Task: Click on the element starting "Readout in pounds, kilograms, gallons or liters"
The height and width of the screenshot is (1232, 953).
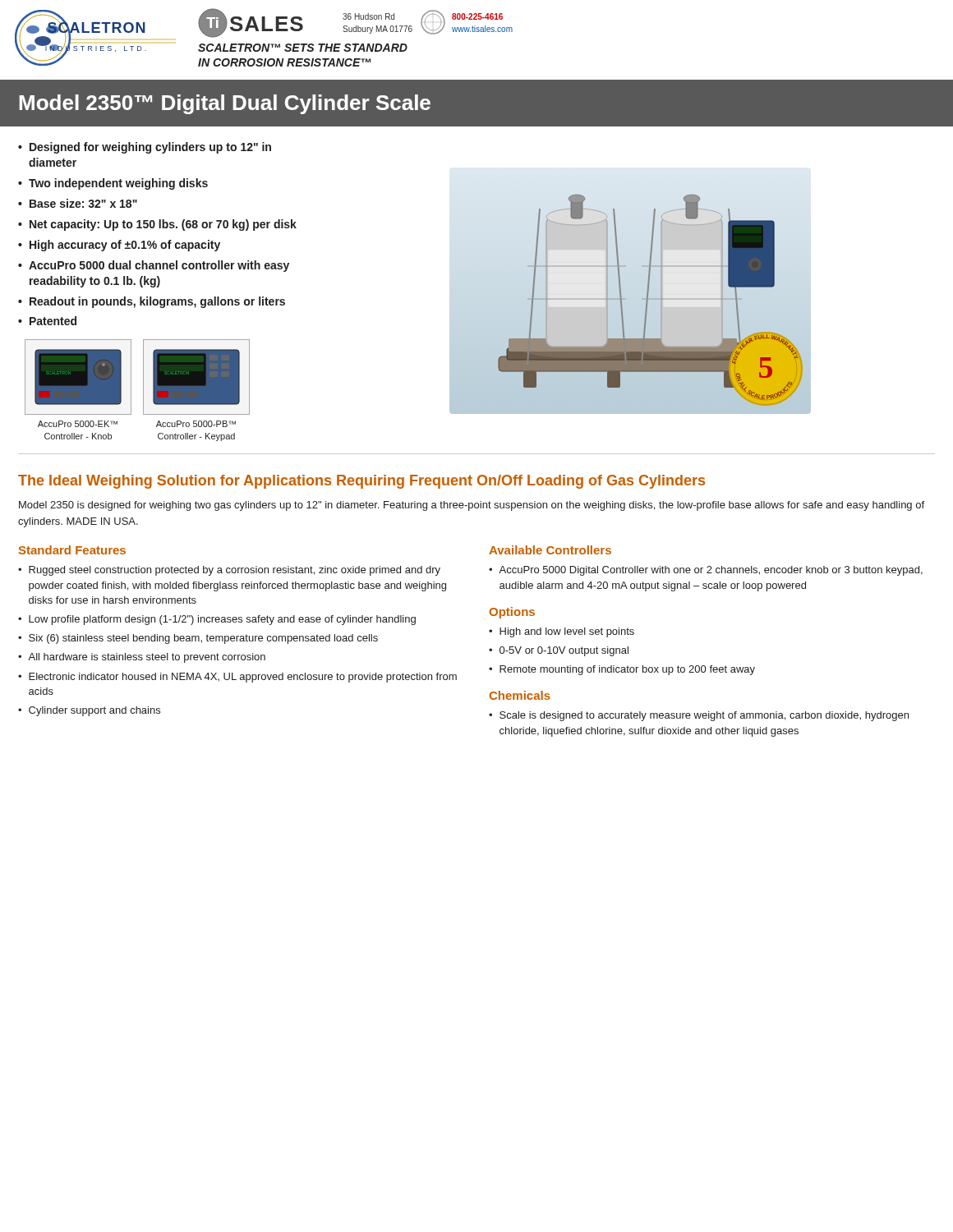Action: click(x=157, y=301)
